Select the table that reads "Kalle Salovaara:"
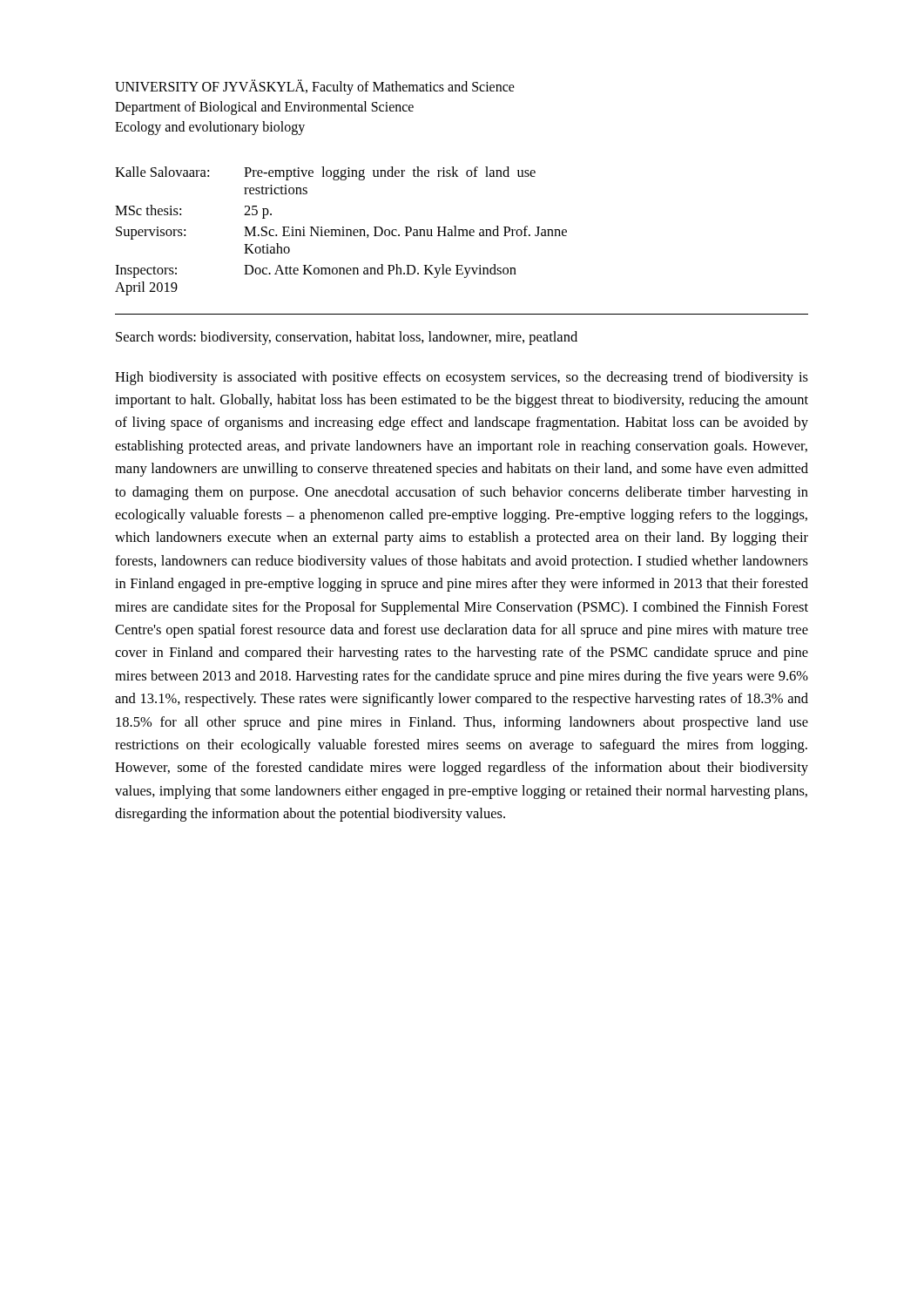Screen dimensions: 1307x924 [462, 230]
